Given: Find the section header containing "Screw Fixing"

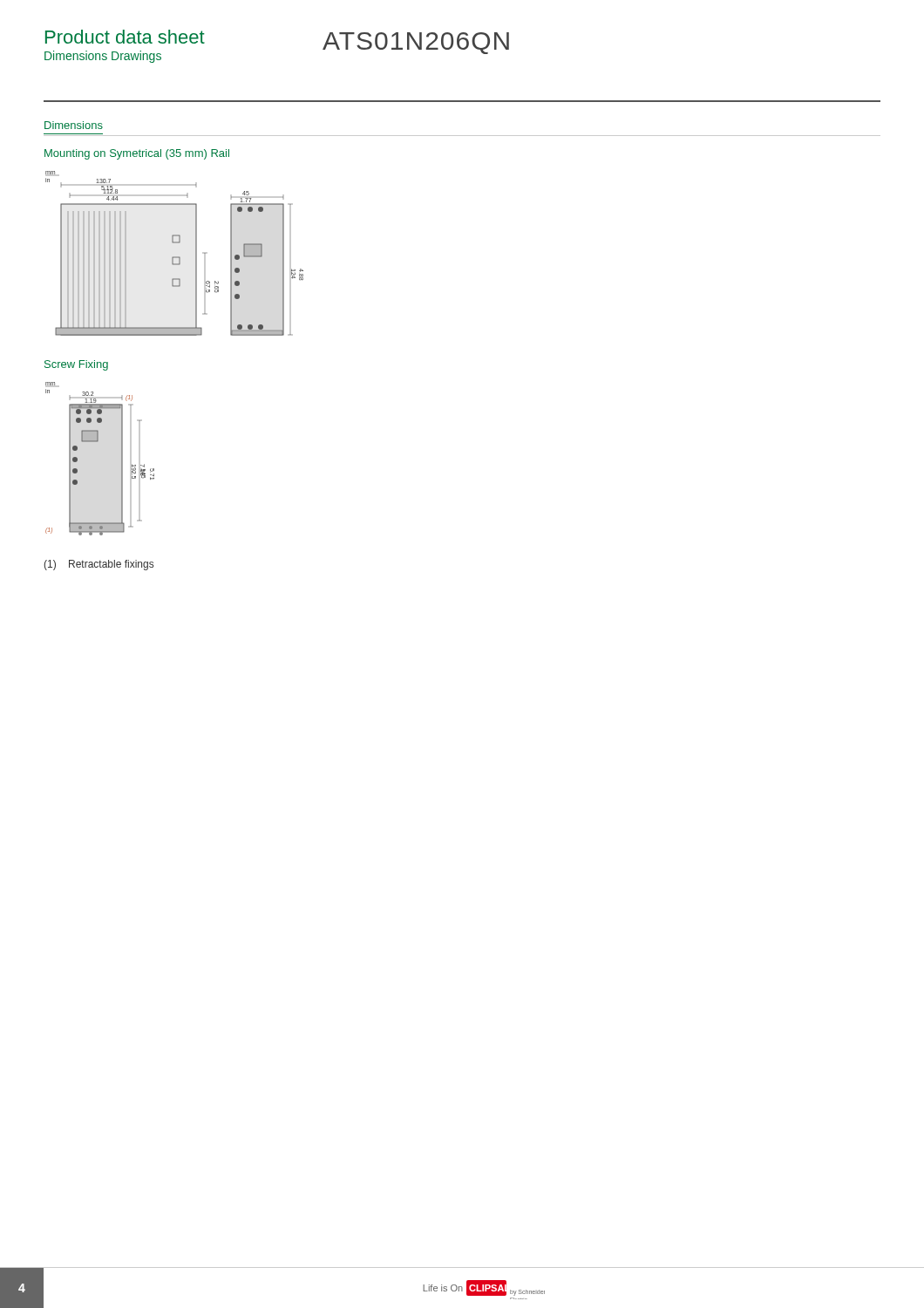Looking at the screenshot, I should [76, 364].
